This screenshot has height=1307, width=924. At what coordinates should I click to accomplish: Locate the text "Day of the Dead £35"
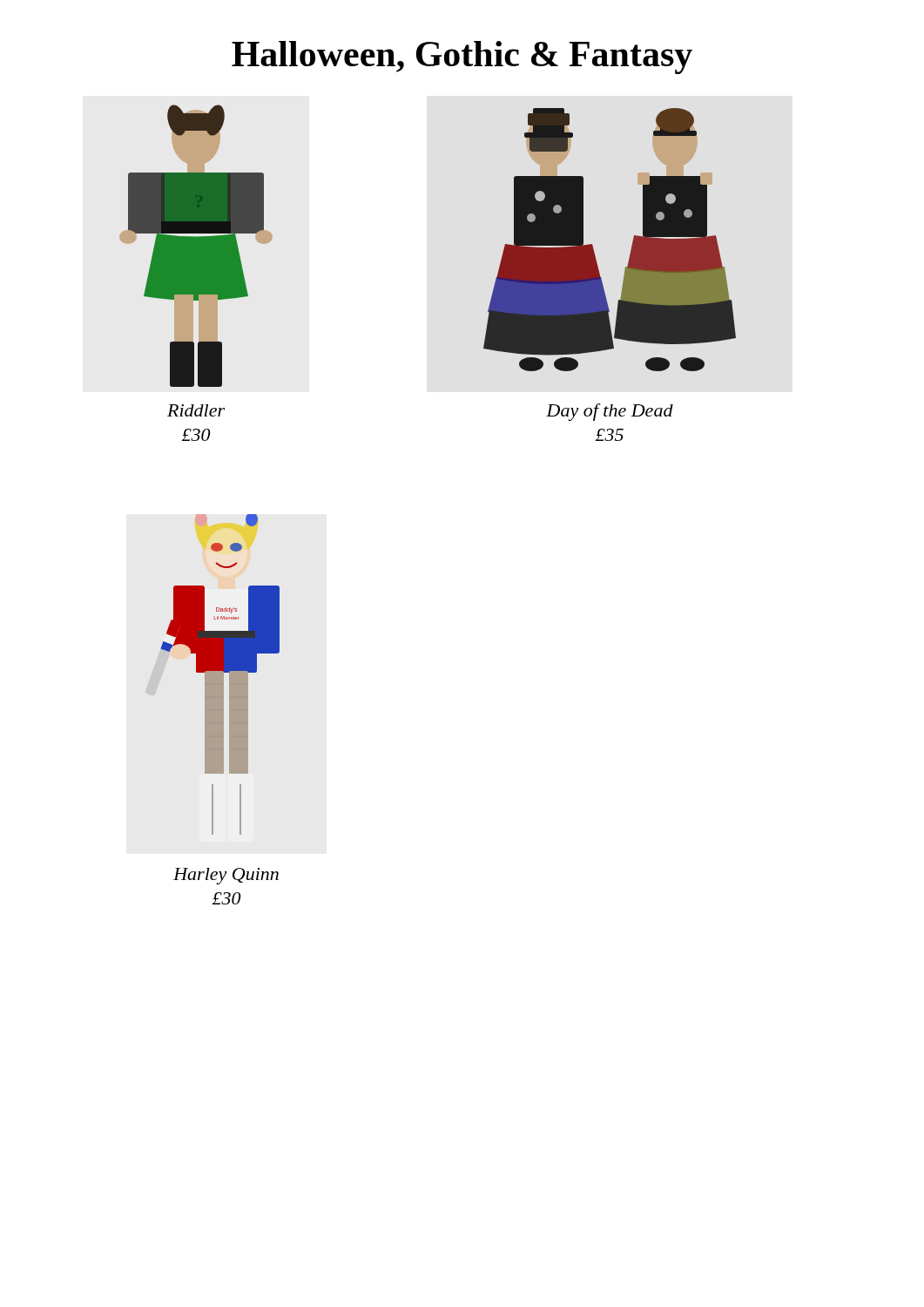pos(610,423)
